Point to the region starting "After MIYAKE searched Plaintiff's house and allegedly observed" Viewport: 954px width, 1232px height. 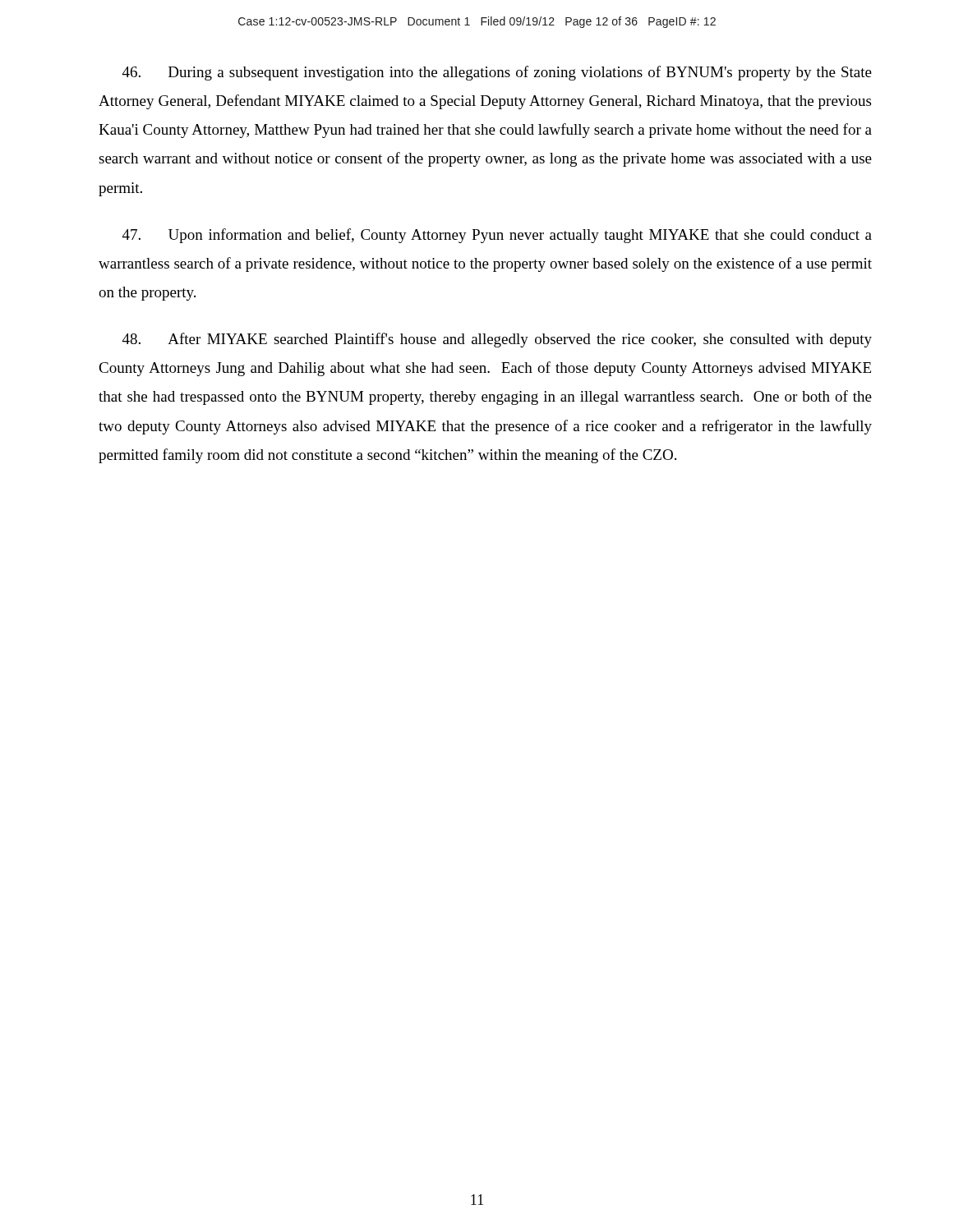point(485,394)
